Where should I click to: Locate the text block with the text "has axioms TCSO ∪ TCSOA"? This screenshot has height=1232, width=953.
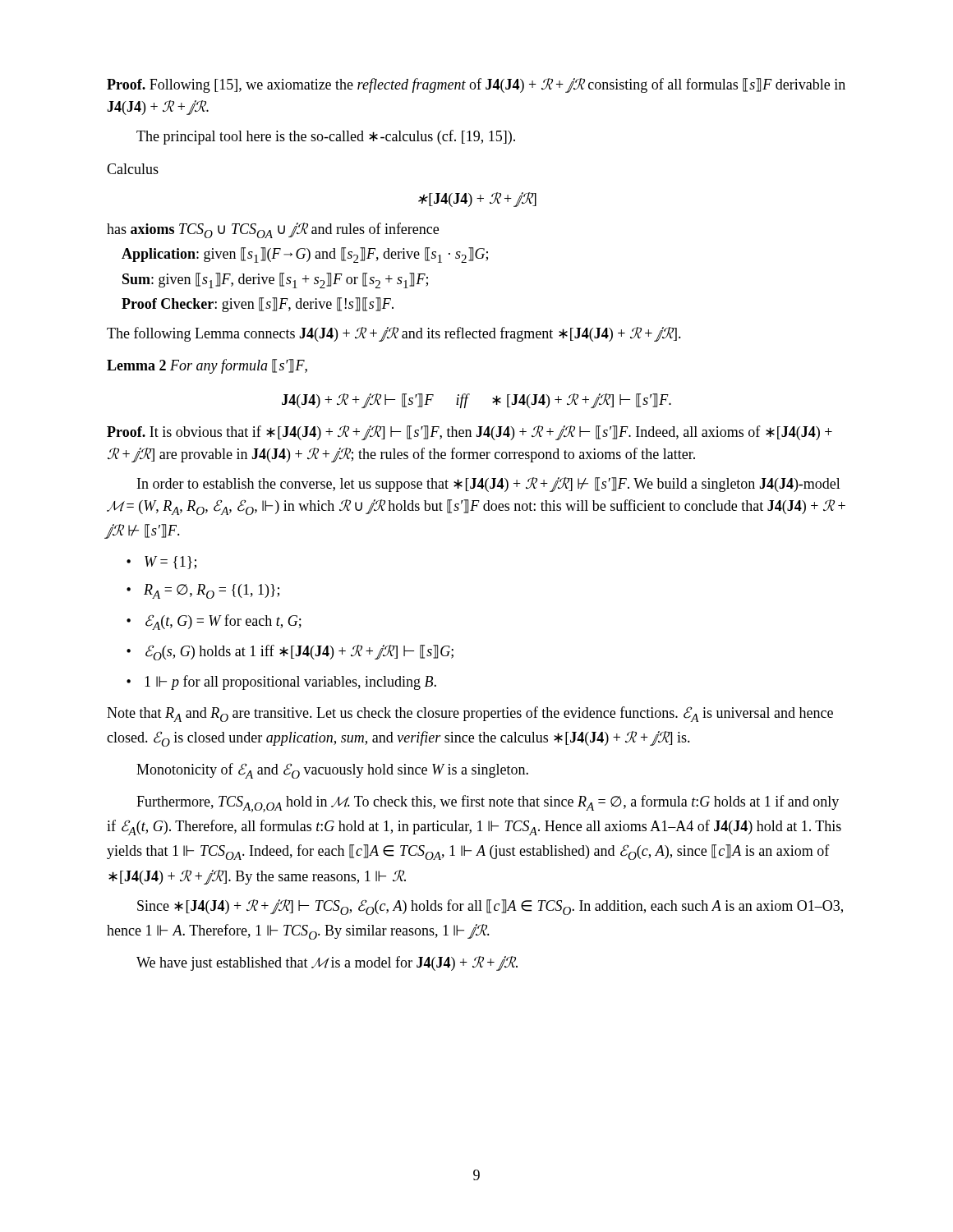coord(476,267)
